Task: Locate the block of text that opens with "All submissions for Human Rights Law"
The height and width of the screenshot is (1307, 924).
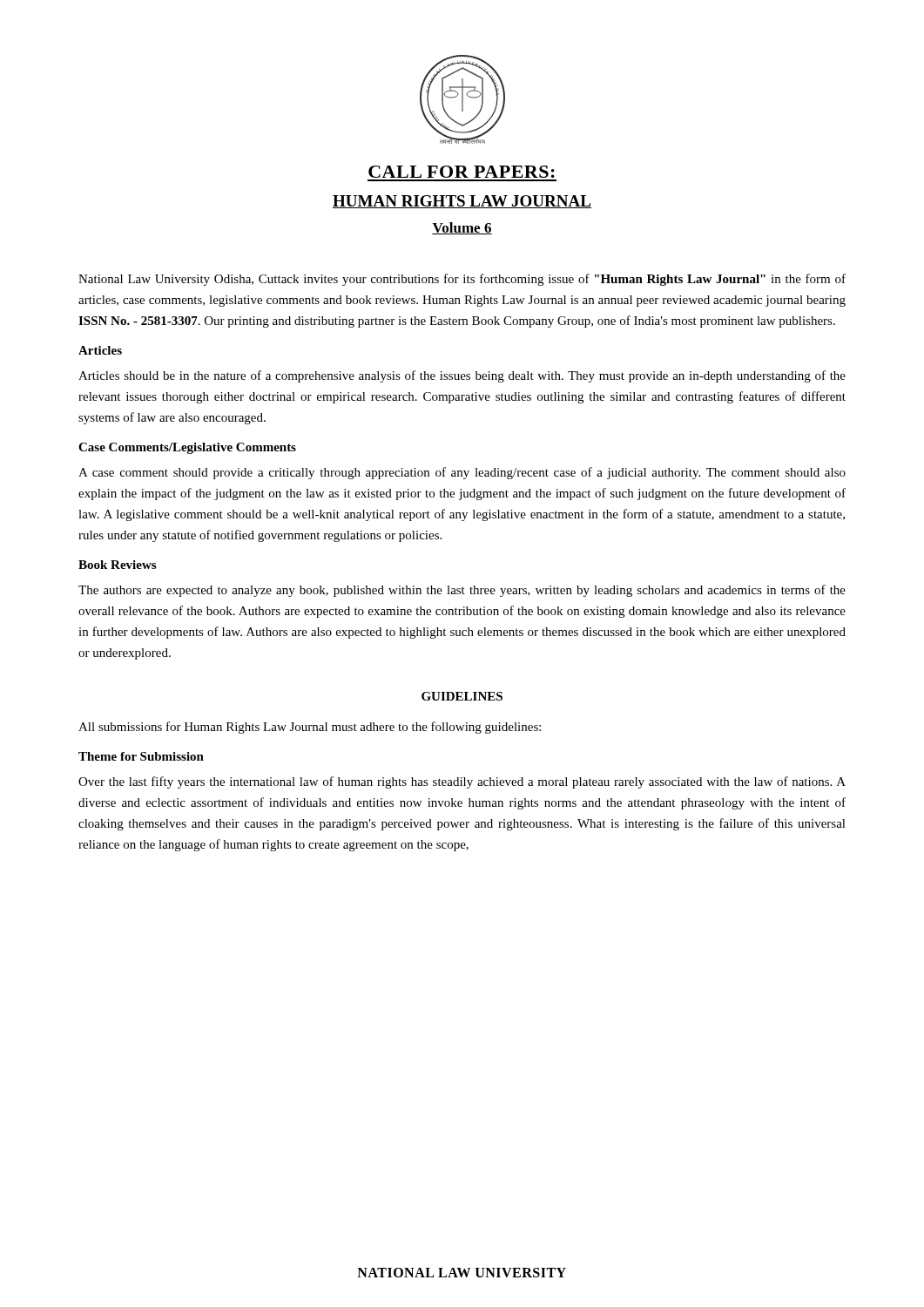Action: (x=310, y=727)
